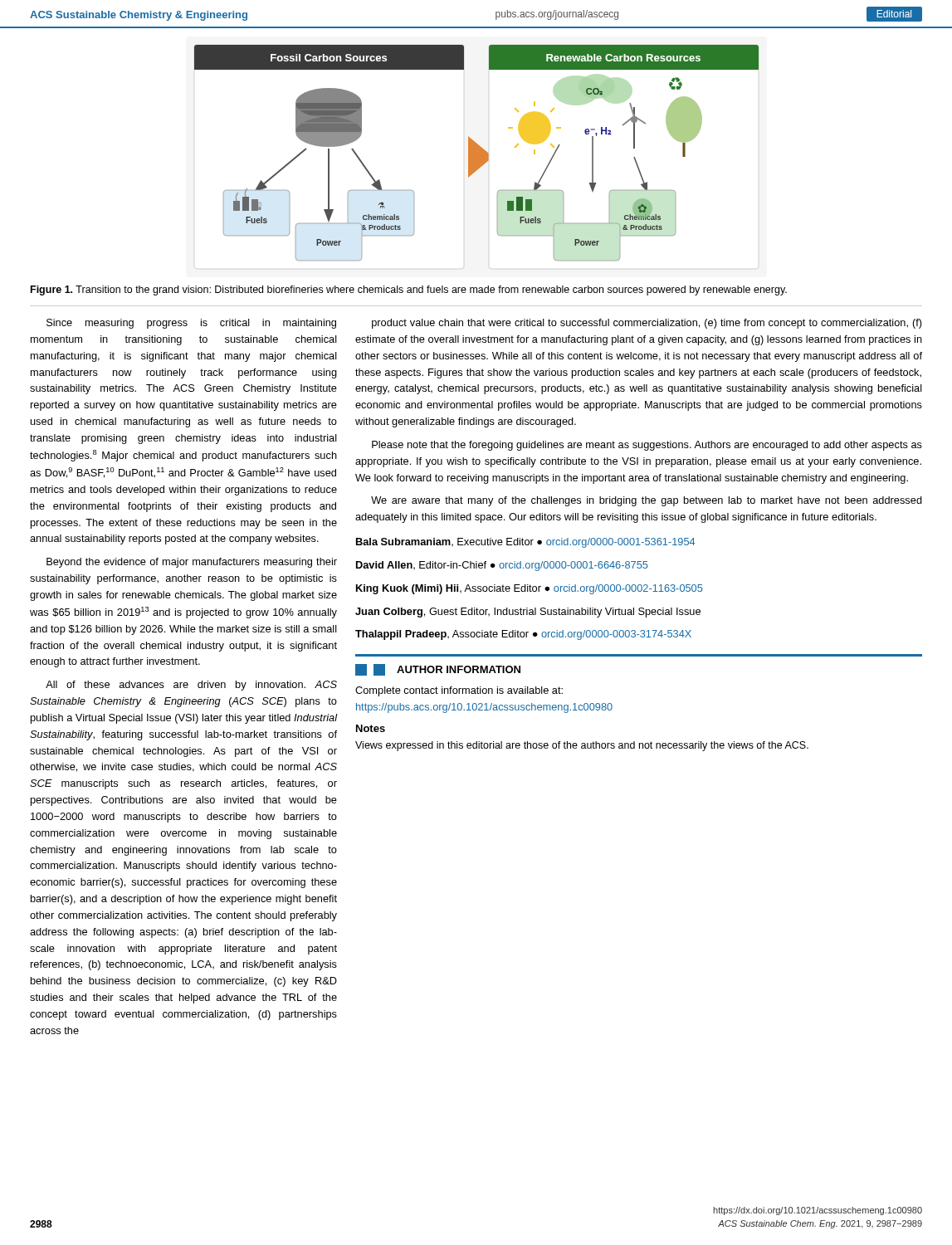952x1245 pixels.
Task: Where is the passage that starts "product value chain that were critical to successful"?
Action: pyautogui.click(x=639, y=479)
